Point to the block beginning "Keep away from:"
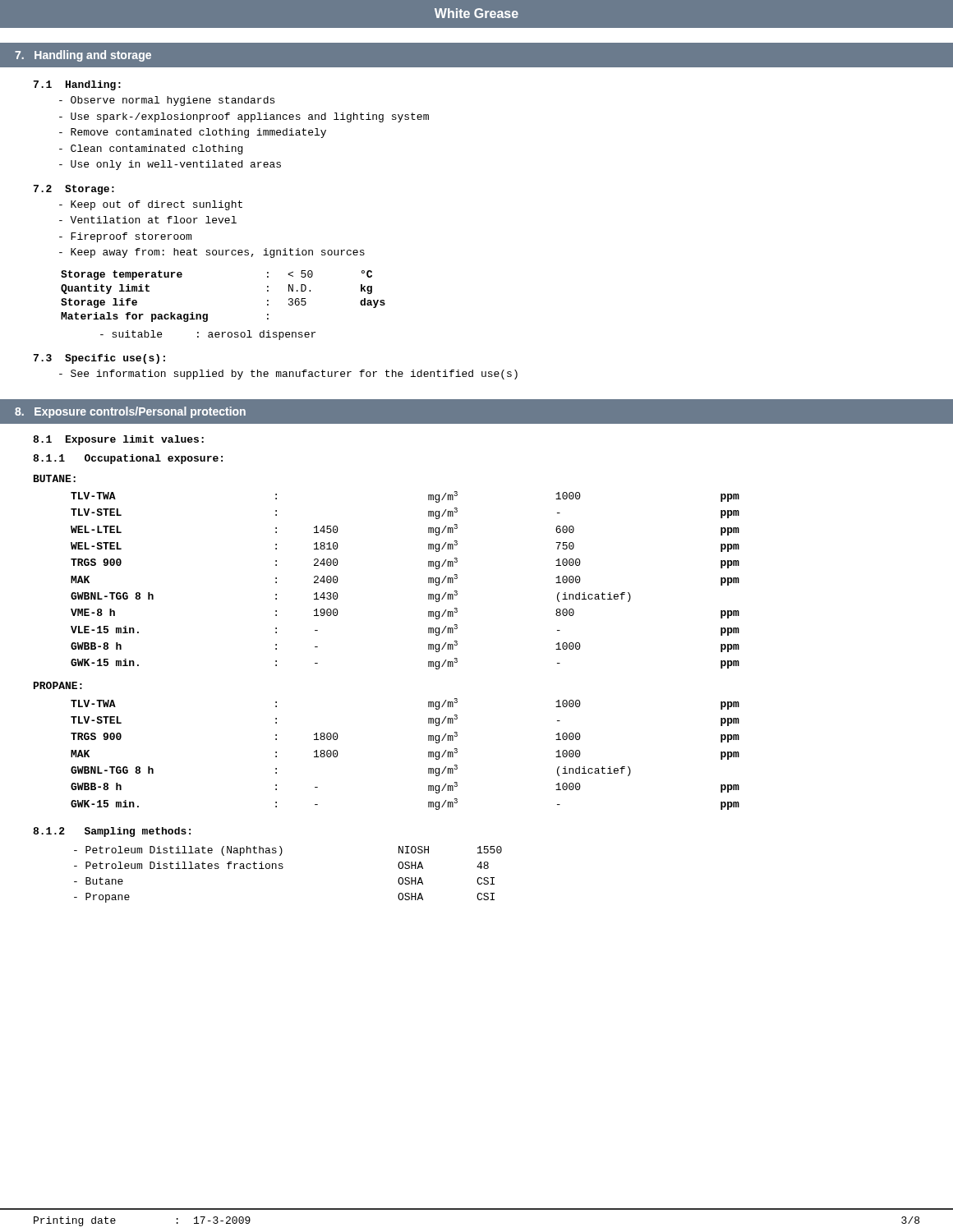The width and height of the screenshot is (953, 1232). (x=211, y=253)
